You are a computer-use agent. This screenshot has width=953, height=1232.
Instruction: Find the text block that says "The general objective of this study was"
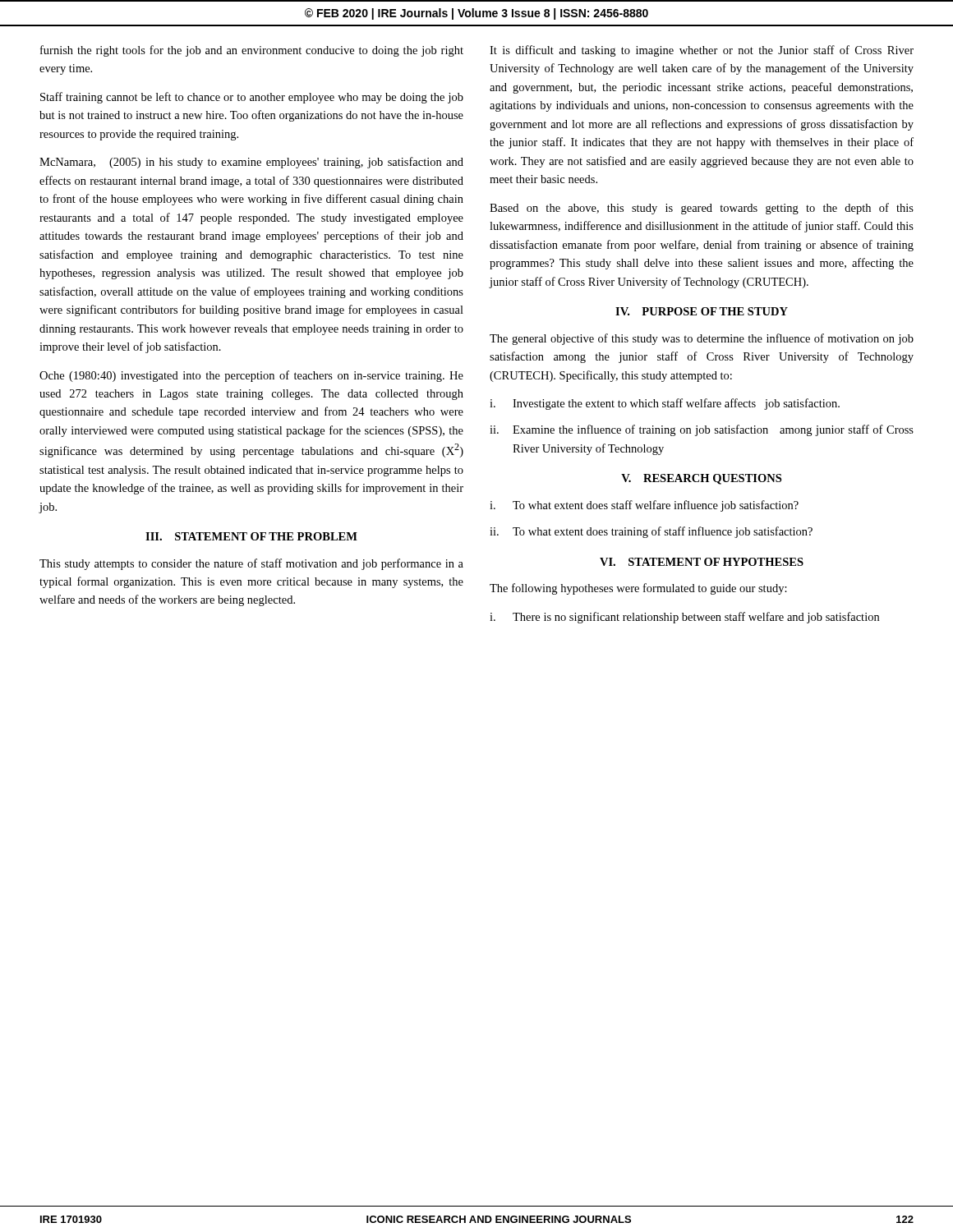(x=702, y=357)
